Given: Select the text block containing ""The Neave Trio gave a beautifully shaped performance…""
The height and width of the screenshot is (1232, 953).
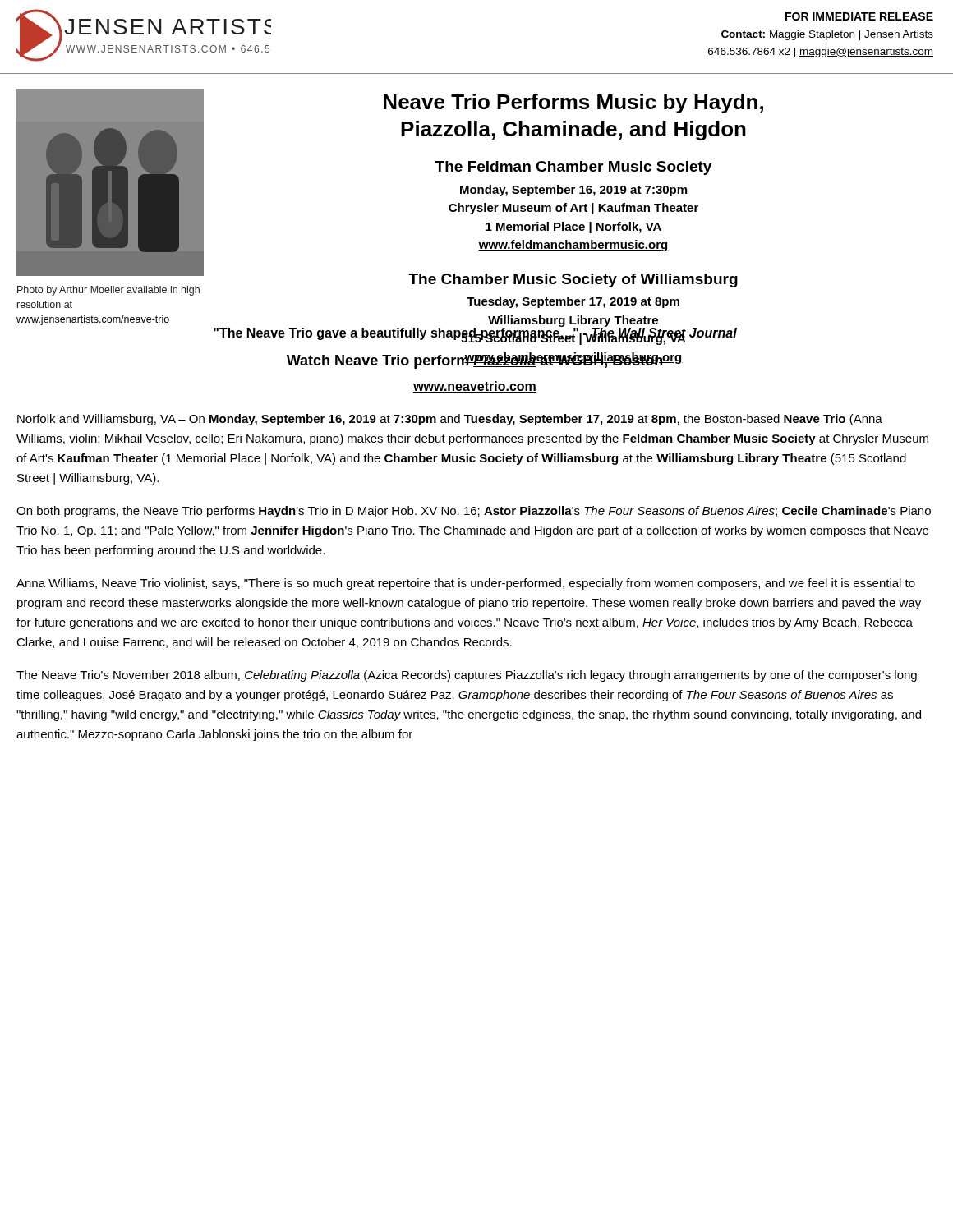Looking at the screenshot, I should point(475,333).
